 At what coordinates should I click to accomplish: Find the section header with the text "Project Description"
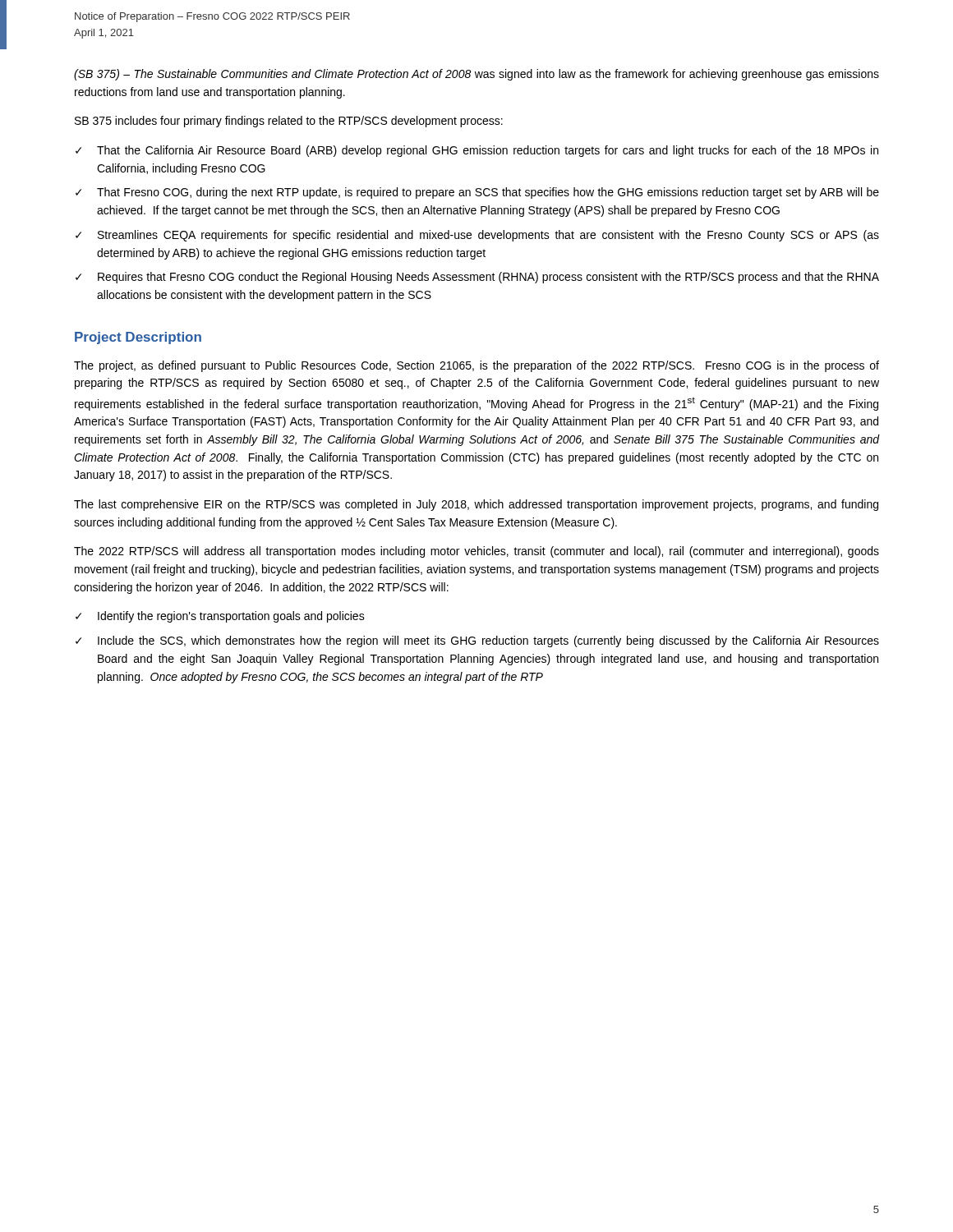(x=138, y=337)
